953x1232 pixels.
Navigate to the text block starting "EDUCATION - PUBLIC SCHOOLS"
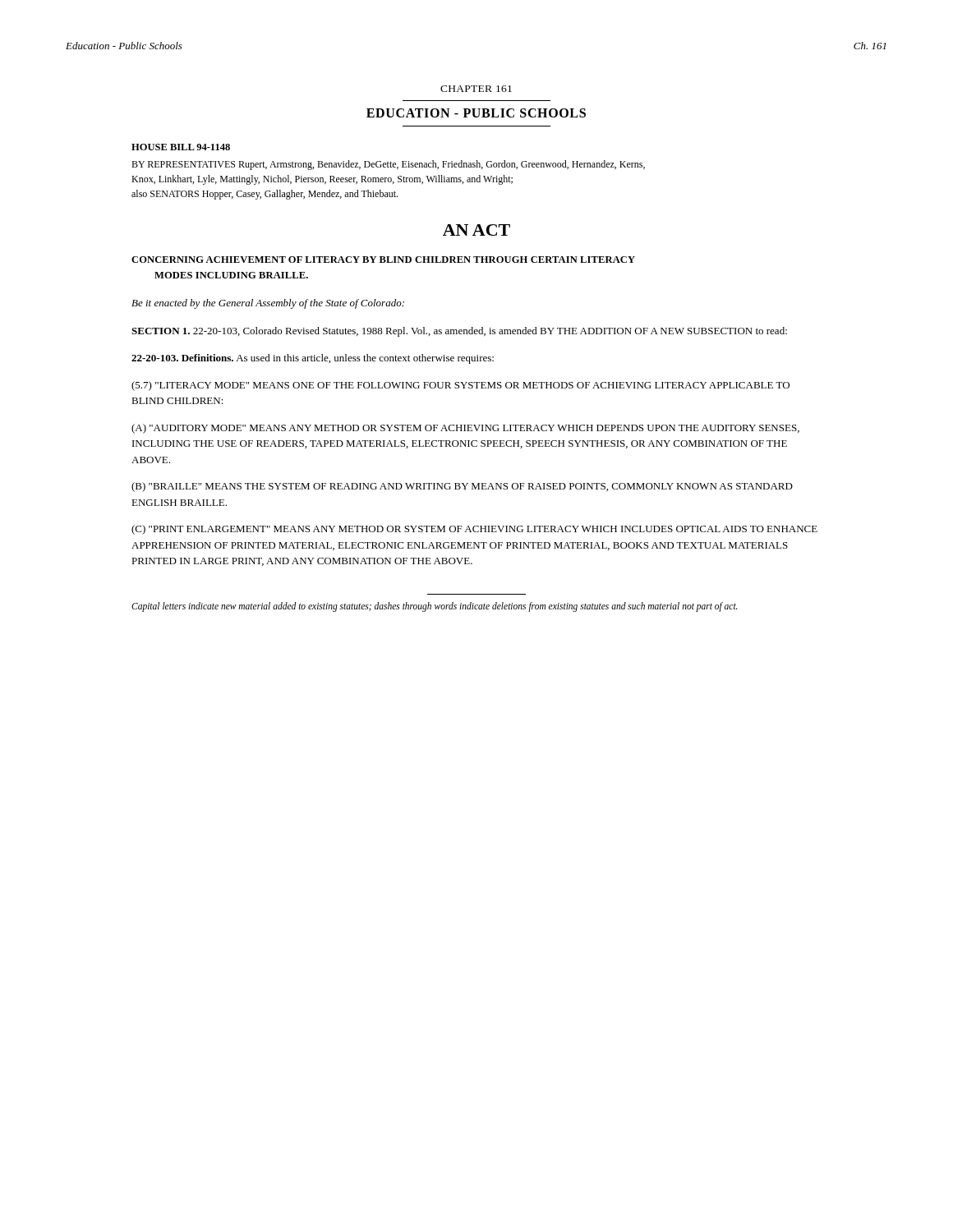[476, 113]
